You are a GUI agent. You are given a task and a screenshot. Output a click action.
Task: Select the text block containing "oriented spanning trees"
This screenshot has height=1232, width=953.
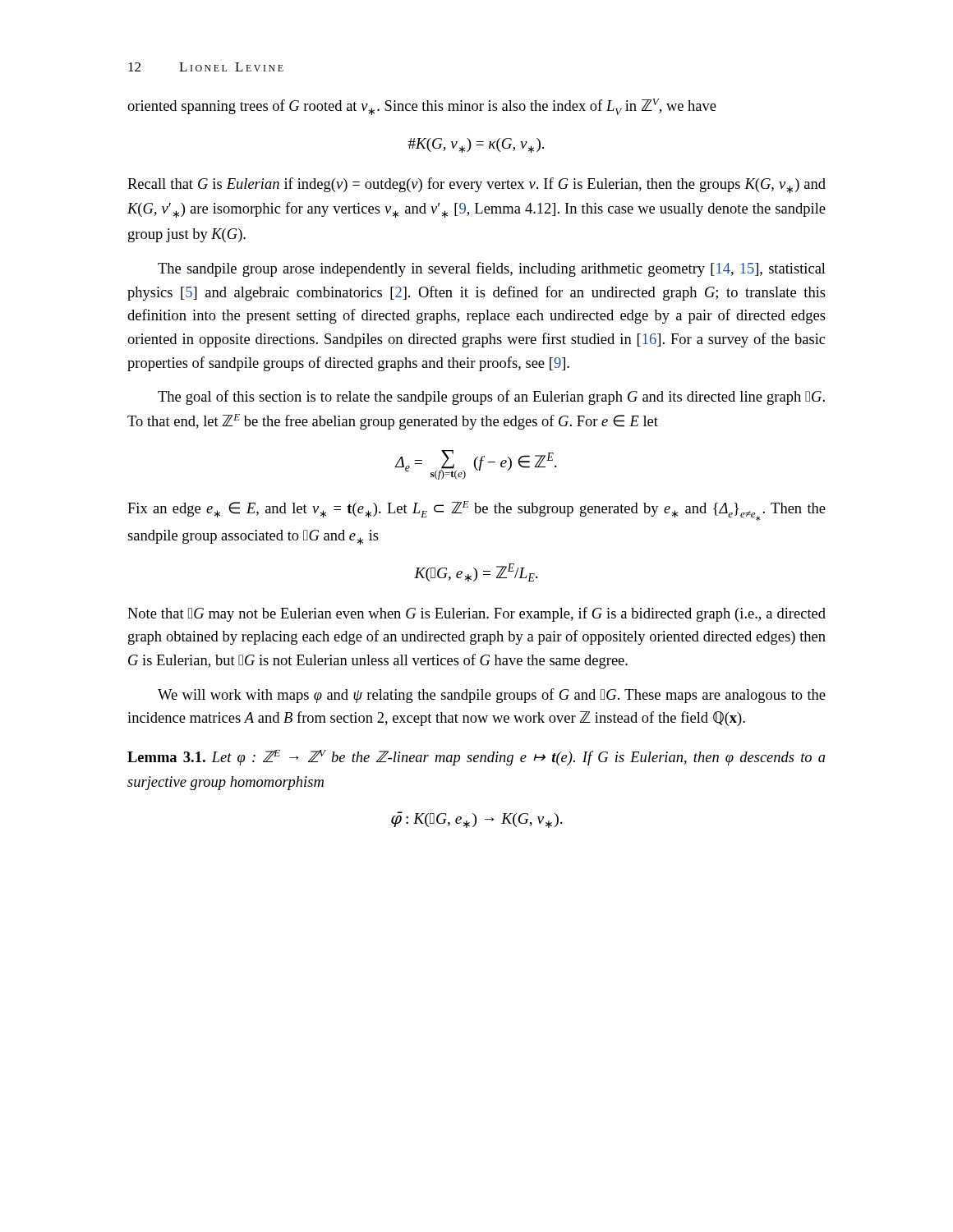pos(476,107)
